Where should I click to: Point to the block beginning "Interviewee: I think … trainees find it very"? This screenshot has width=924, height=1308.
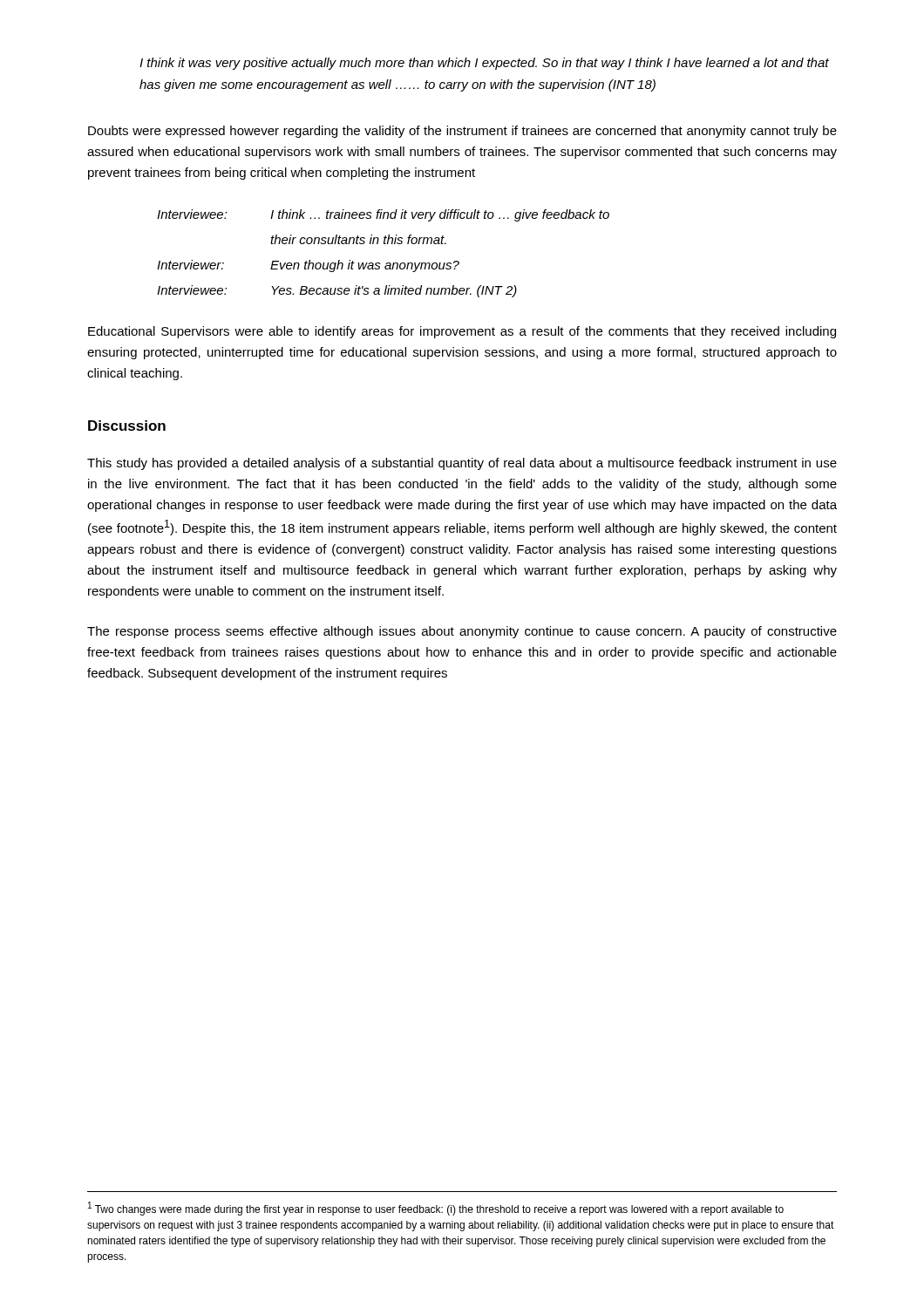tap(383, 215)
